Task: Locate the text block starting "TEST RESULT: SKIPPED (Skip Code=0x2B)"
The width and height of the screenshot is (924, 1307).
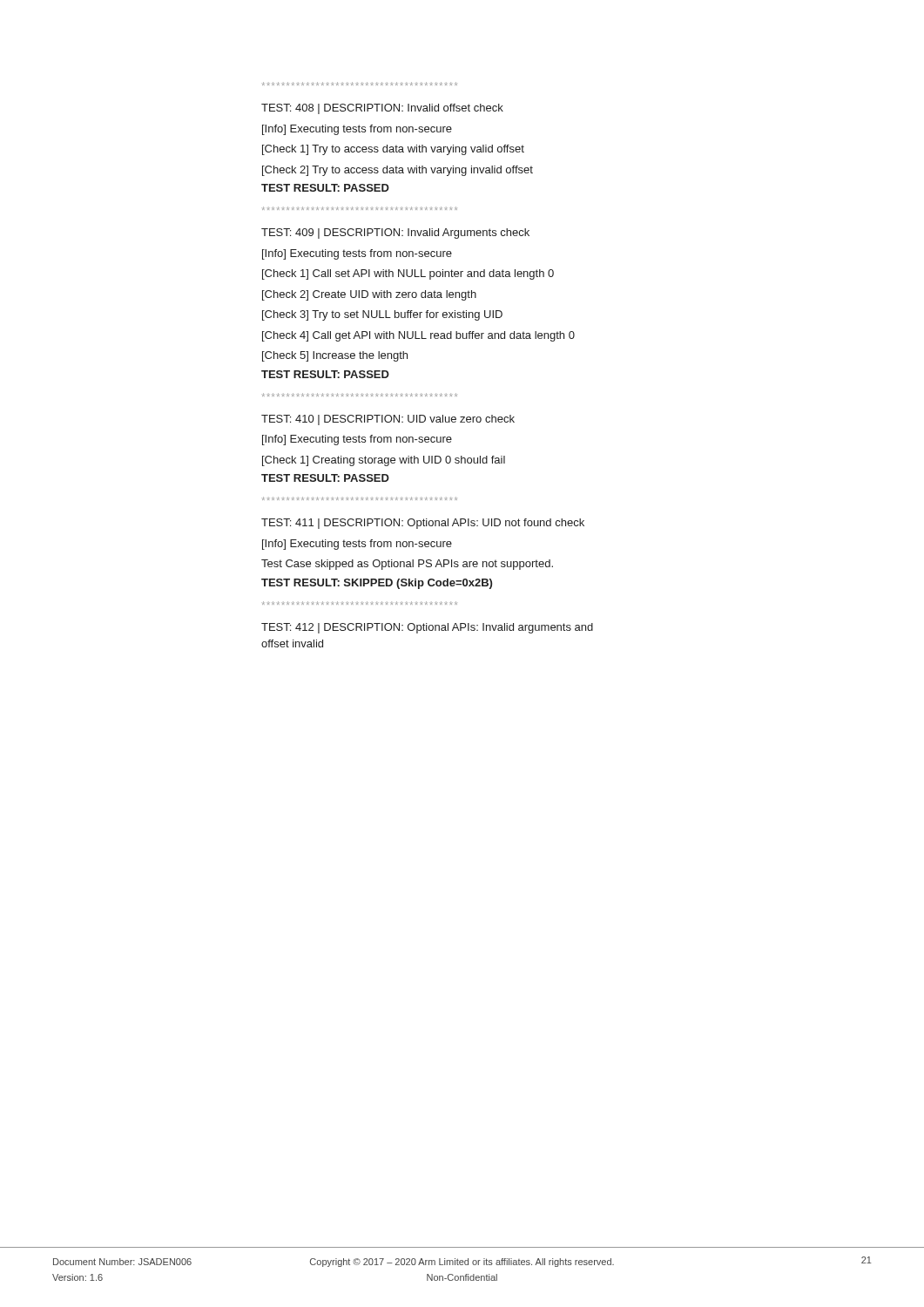Action: click(377, 582)
